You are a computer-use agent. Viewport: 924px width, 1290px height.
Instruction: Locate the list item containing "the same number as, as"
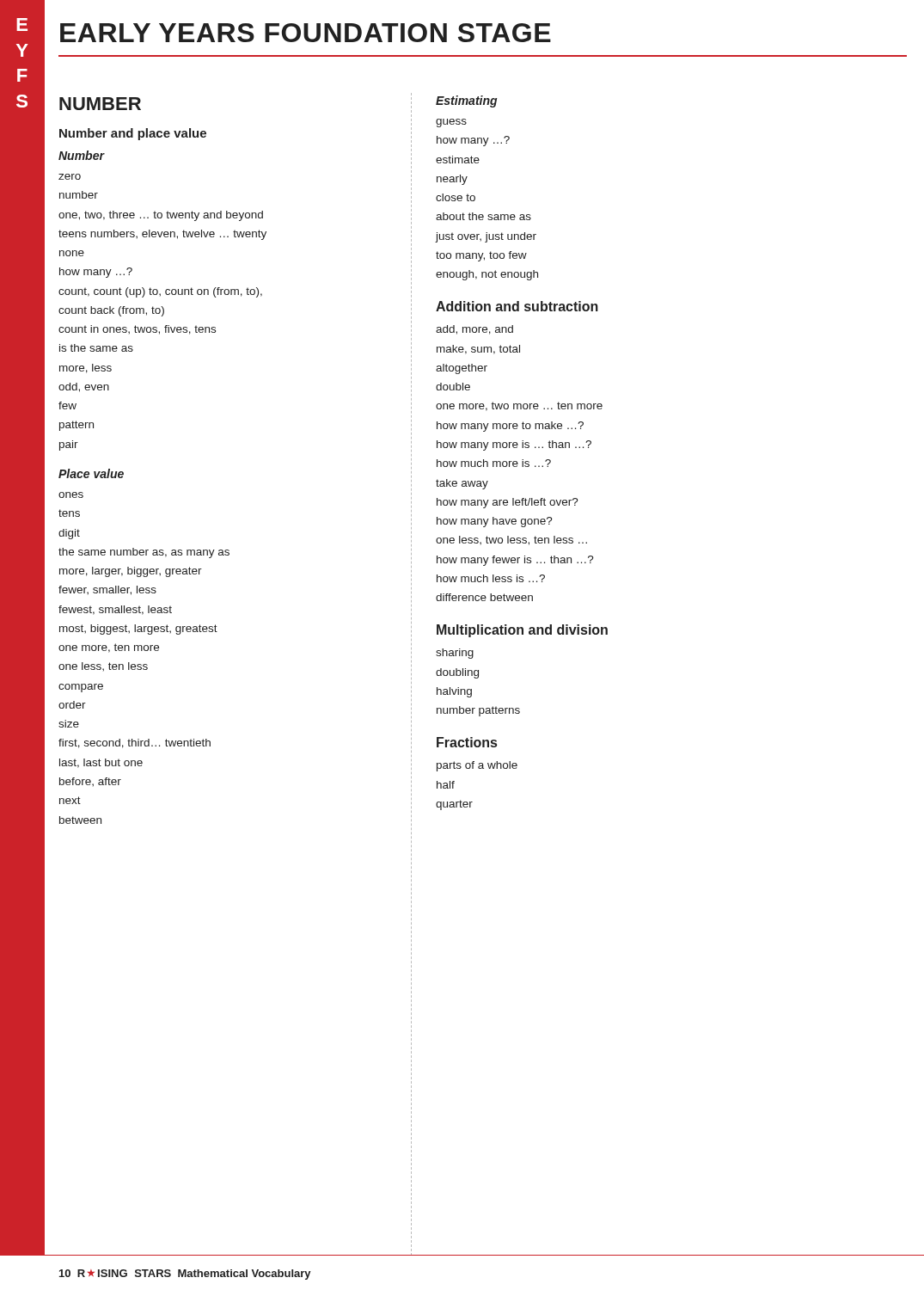pyautogui.click(x=144, y=551)
